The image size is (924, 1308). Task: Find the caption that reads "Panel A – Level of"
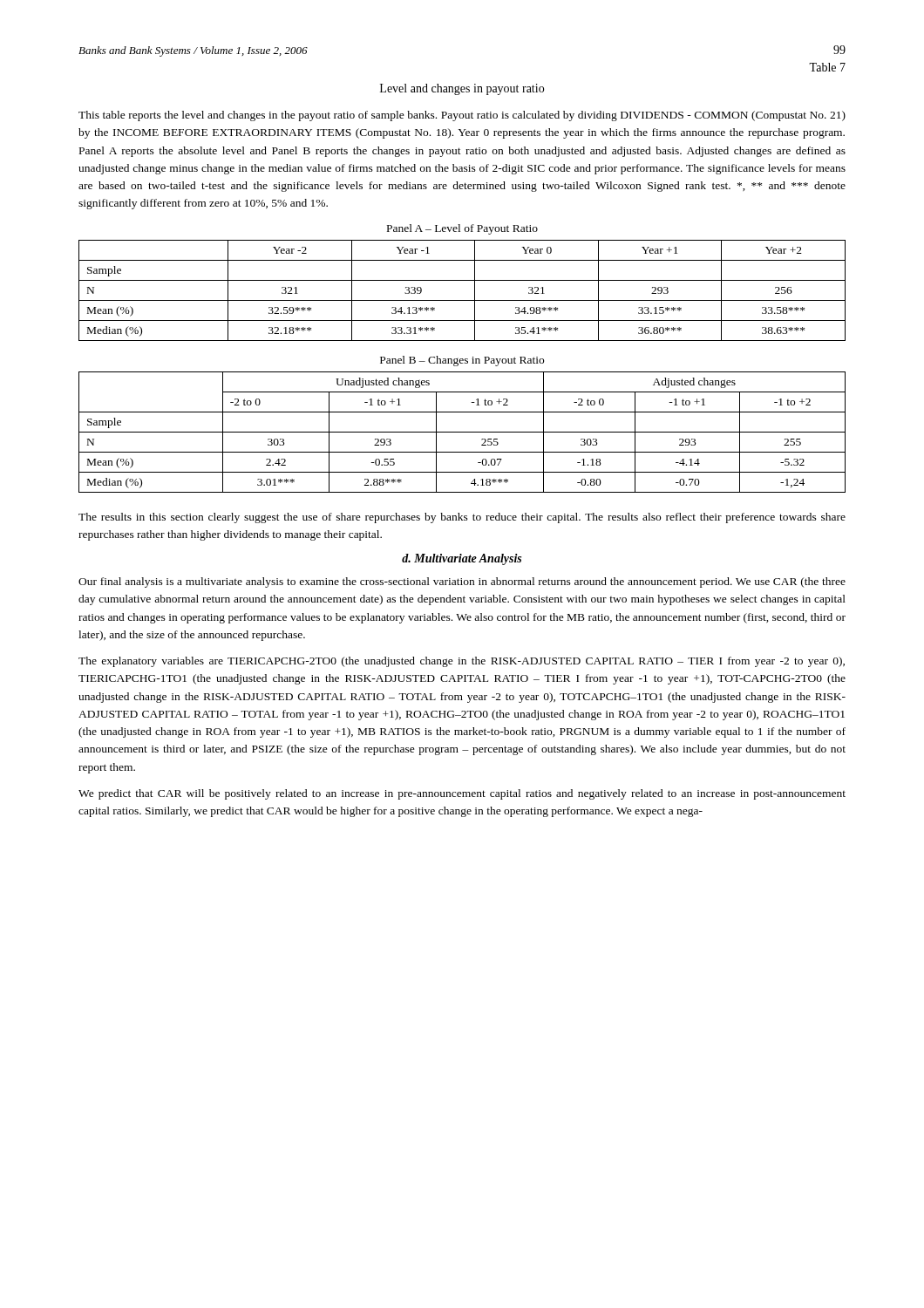point(462,228)
